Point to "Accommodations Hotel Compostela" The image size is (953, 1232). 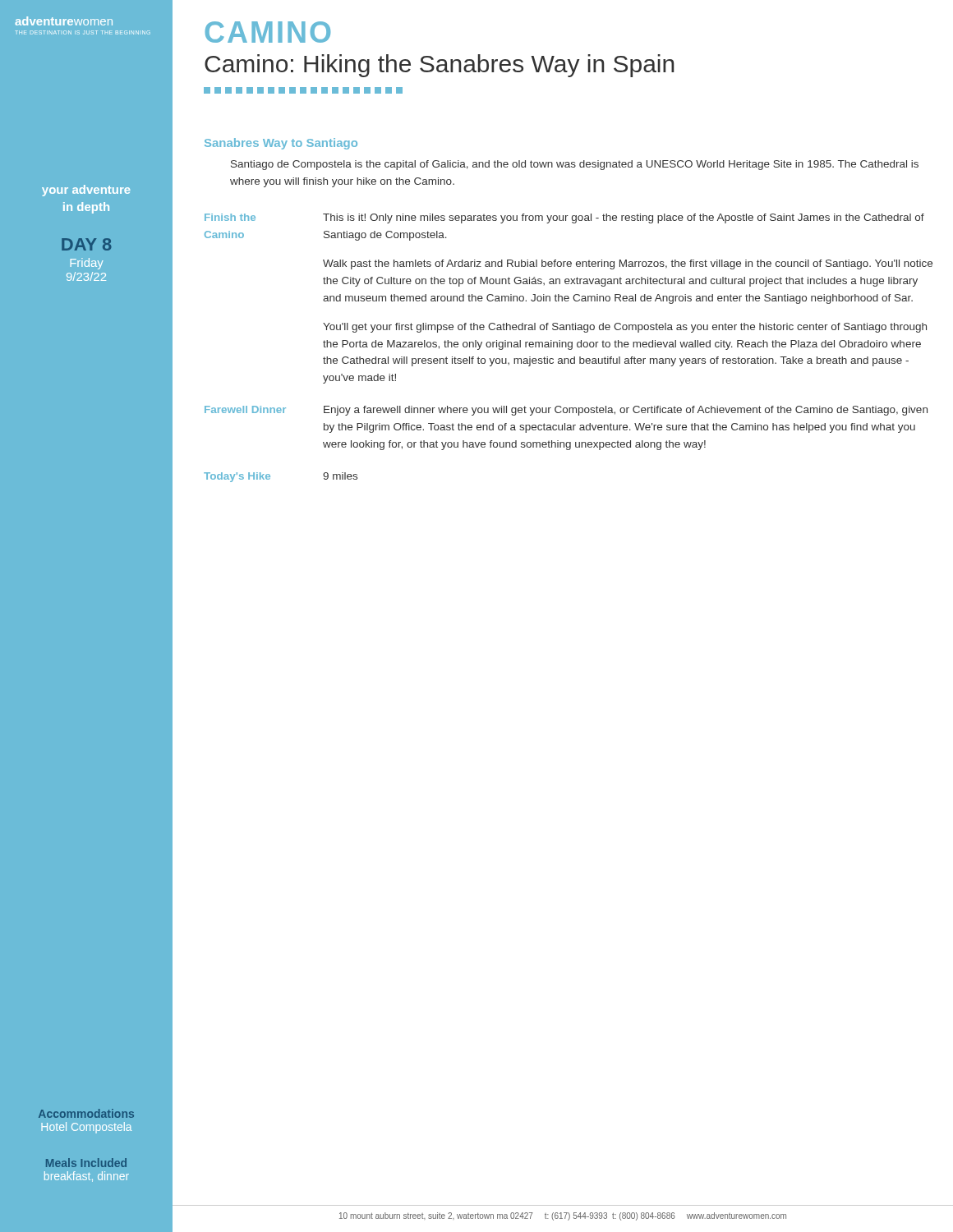click(x=86, y=1120)
